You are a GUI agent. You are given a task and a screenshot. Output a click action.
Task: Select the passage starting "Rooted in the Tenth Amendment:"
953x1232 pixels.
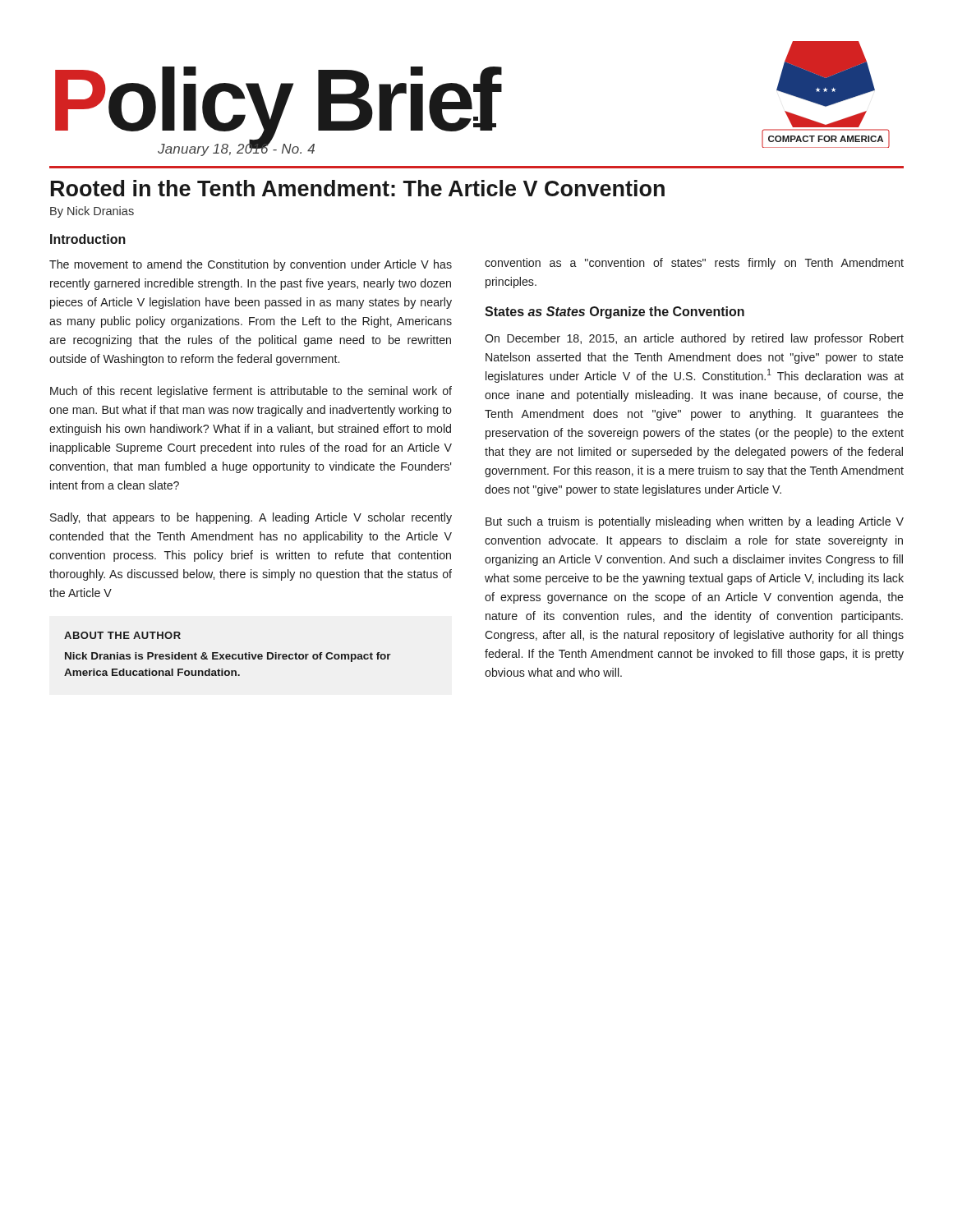(358, 189)
